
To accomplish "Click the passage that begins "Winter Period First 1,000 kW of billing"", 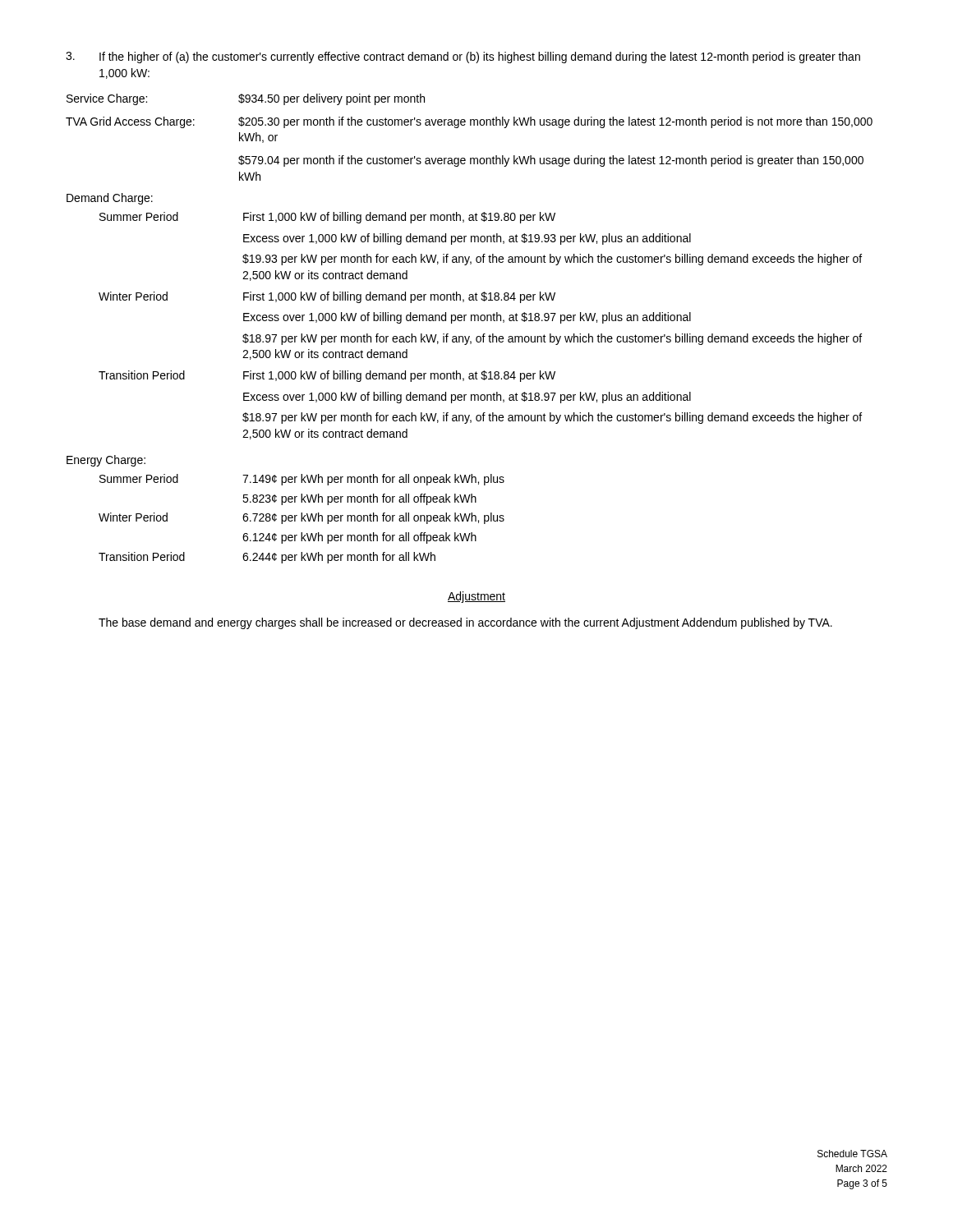I will point(476,297).
